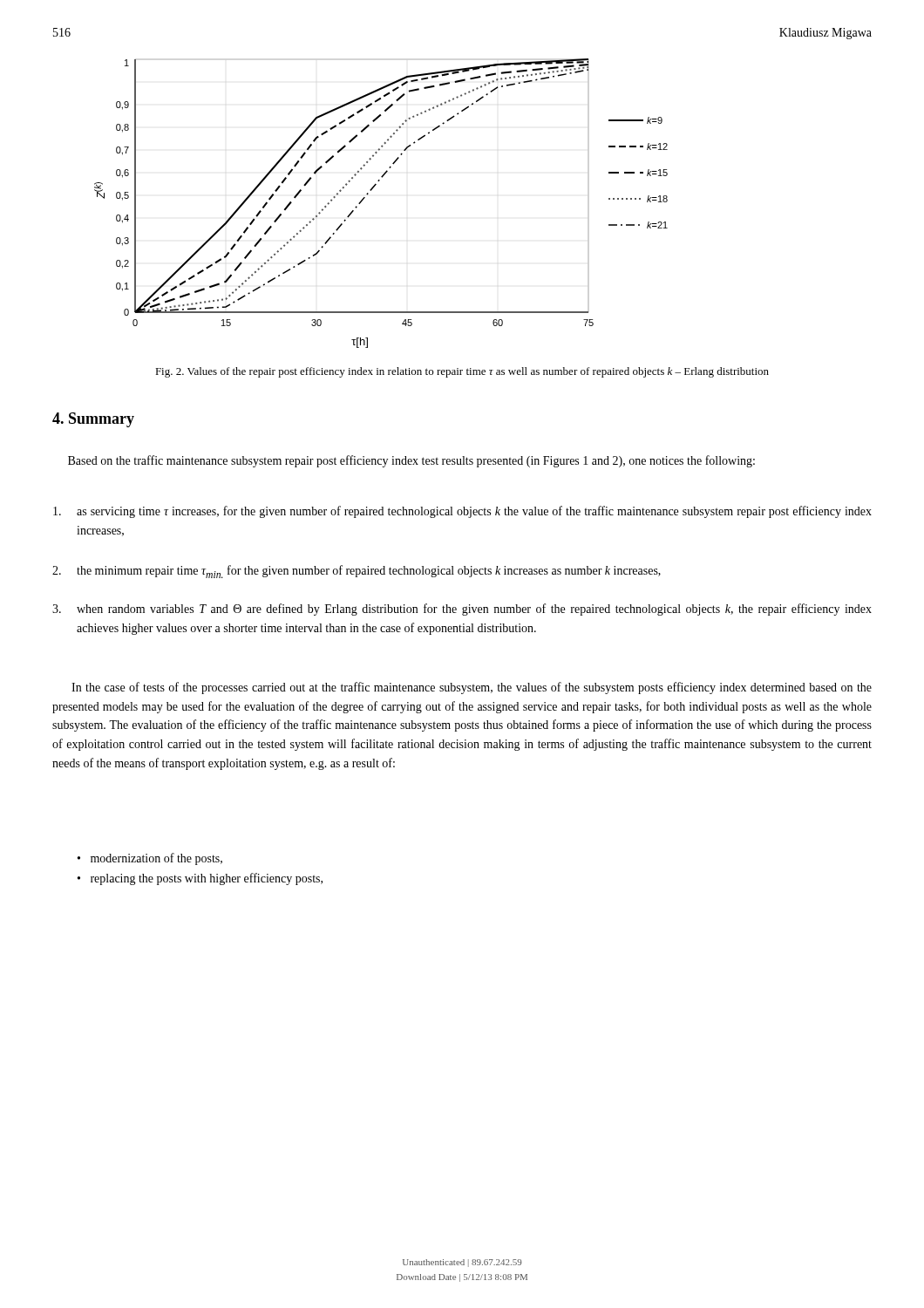Screen dimensions: 1308x924
Task: Select the list item that says "as servicing time τ increases, for the"
Action: click(462, 521)
